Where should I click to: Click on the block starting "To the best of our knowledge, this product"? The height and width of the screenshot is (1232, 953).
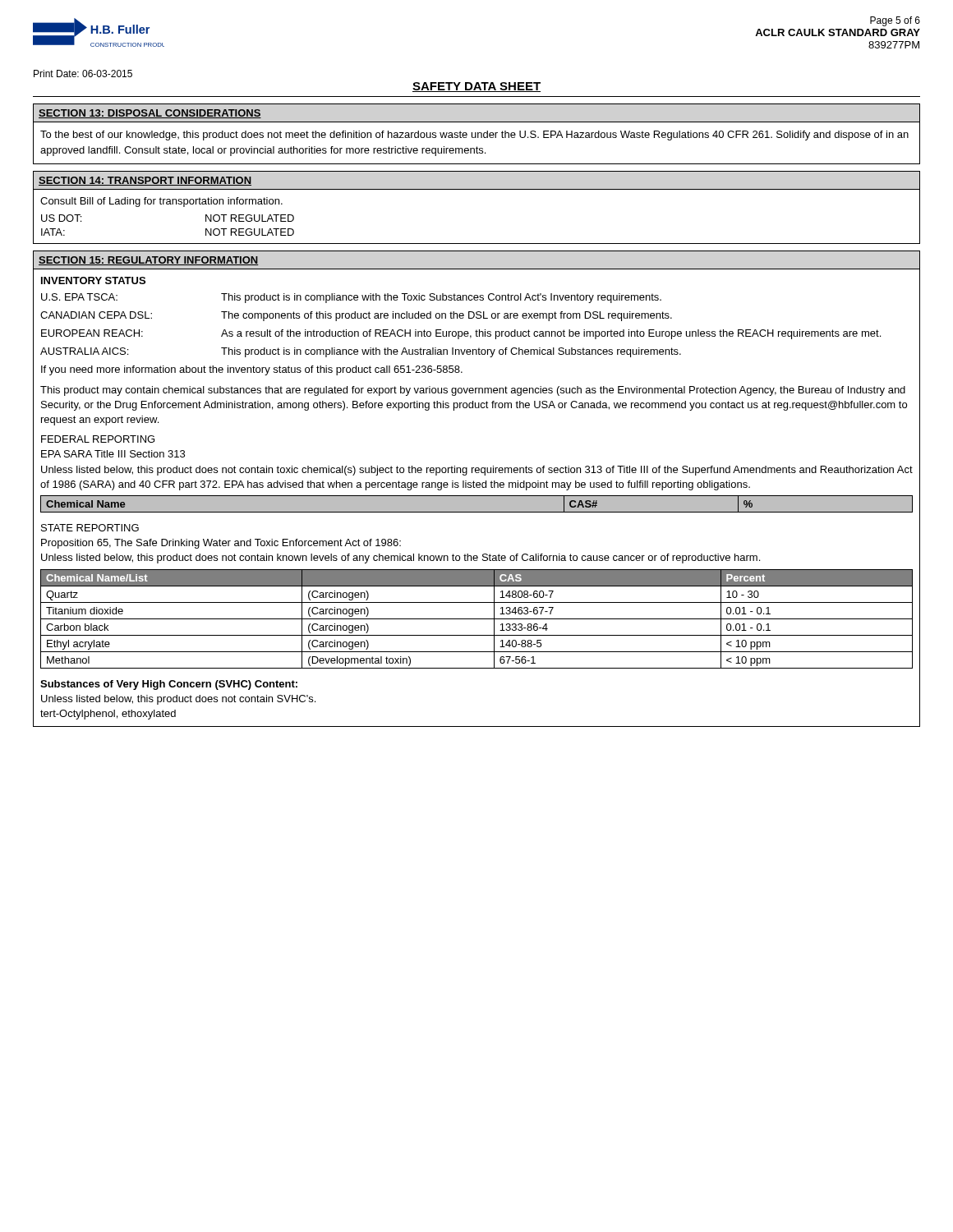(475, 142)
